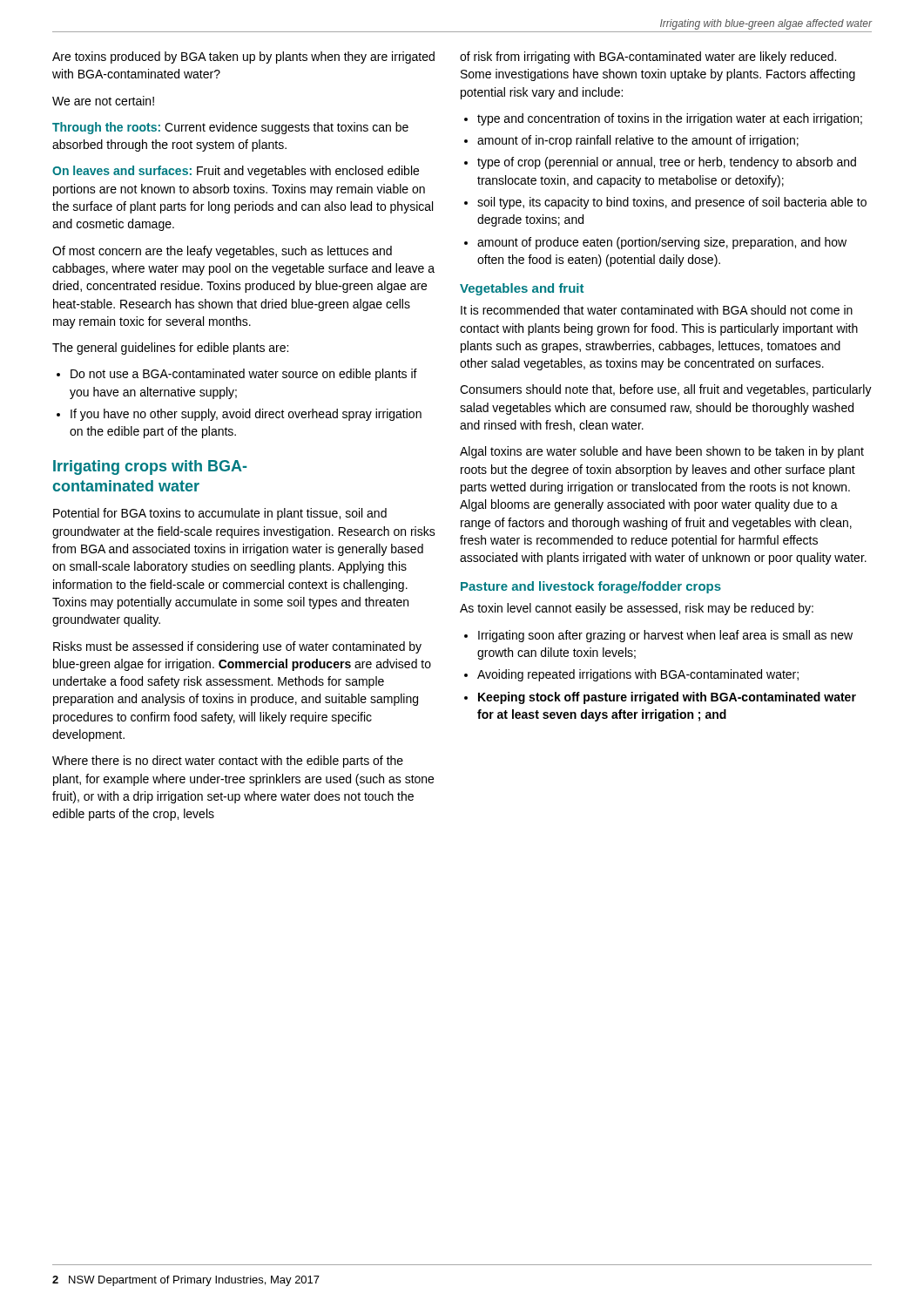
Task: Click on the text block with the text "It is recommended that water"
Action: coord(666,337)
